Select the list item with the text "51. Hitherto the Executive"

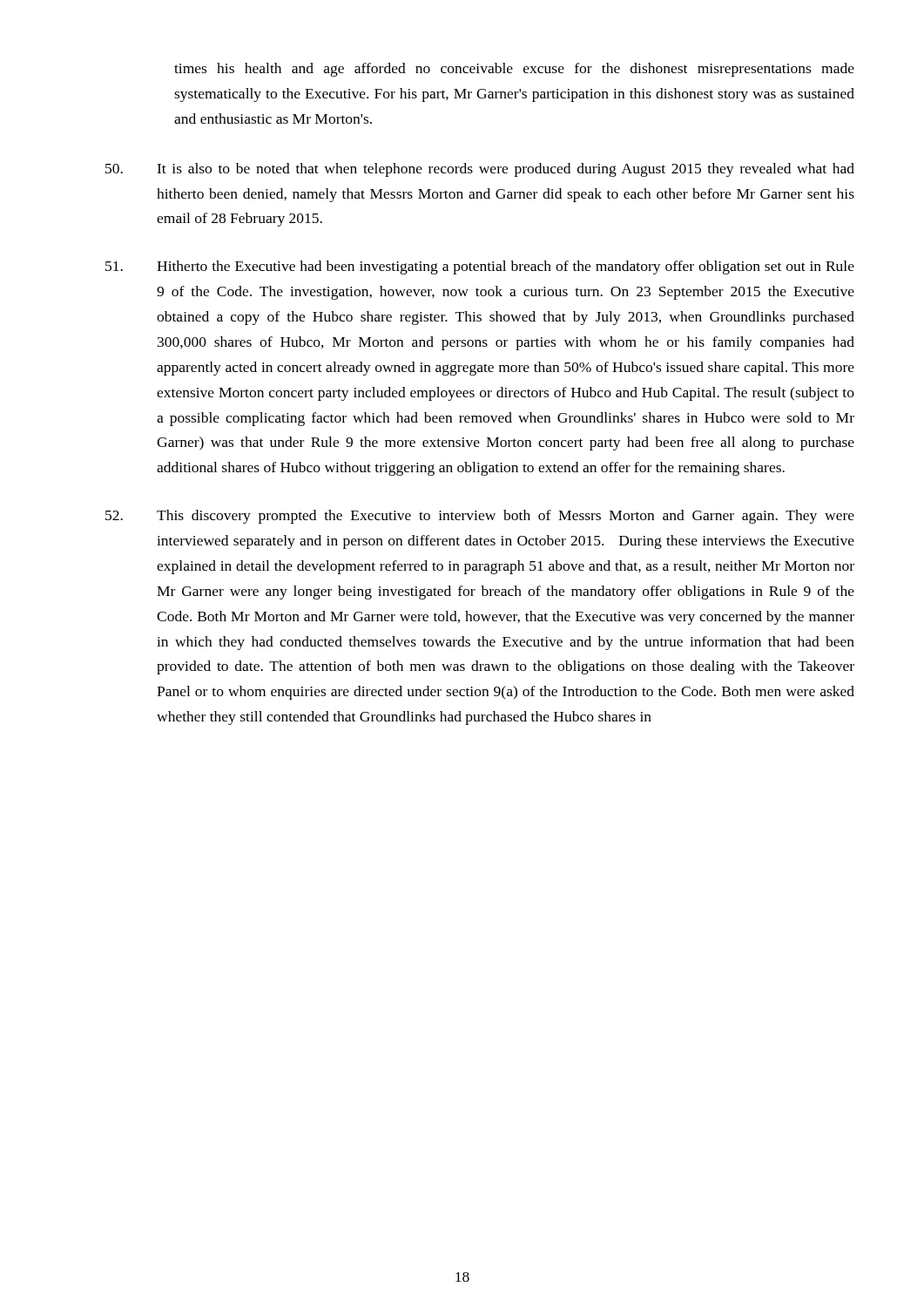[479, 367]
